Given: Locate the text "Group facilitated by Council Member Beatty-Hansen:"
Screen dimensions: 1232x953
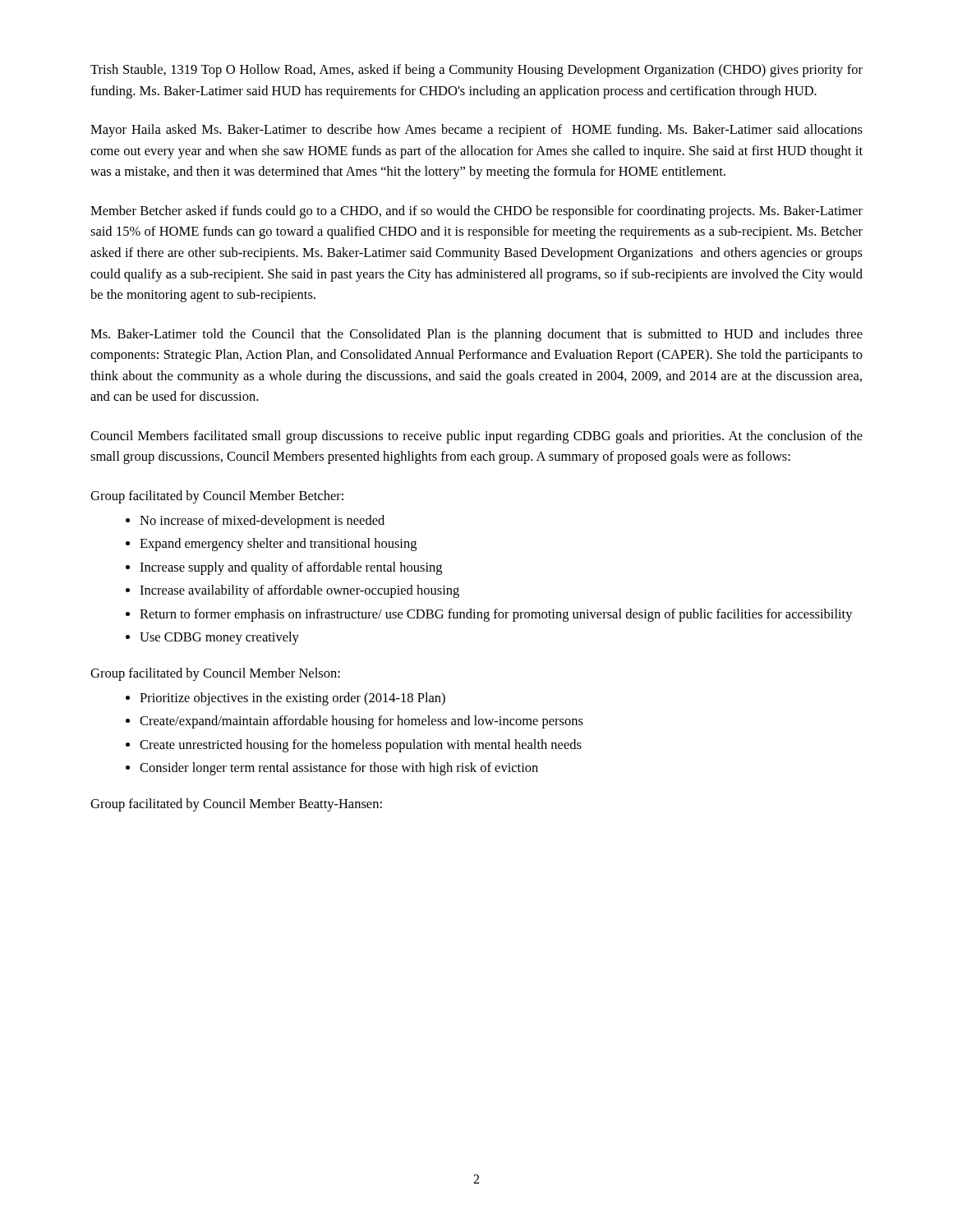Looking at the screenshot, I should tap(237, 803).
